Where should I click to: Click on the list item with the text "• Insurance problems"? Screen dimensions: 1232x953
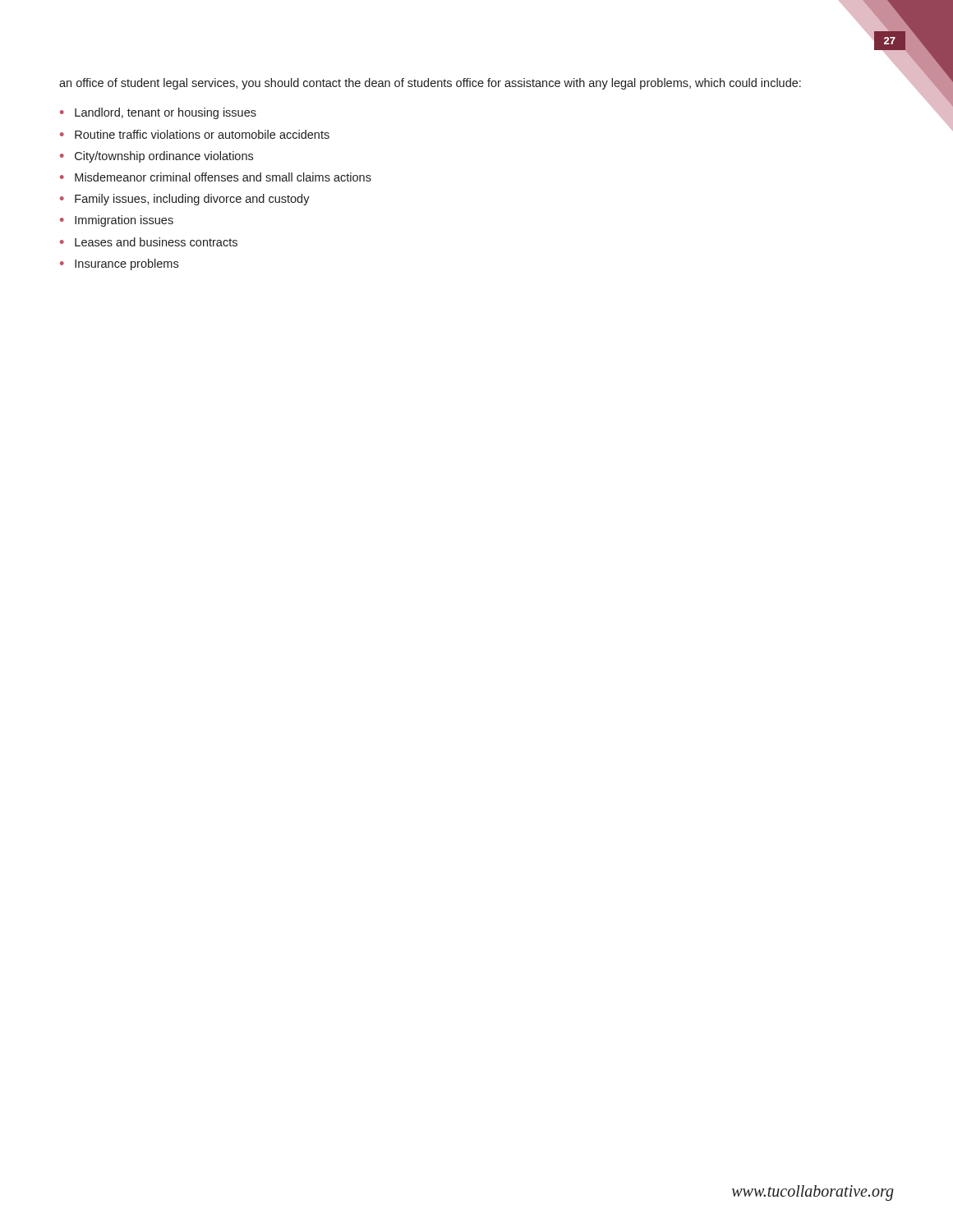pyautogui.click(x=119, y=264)
